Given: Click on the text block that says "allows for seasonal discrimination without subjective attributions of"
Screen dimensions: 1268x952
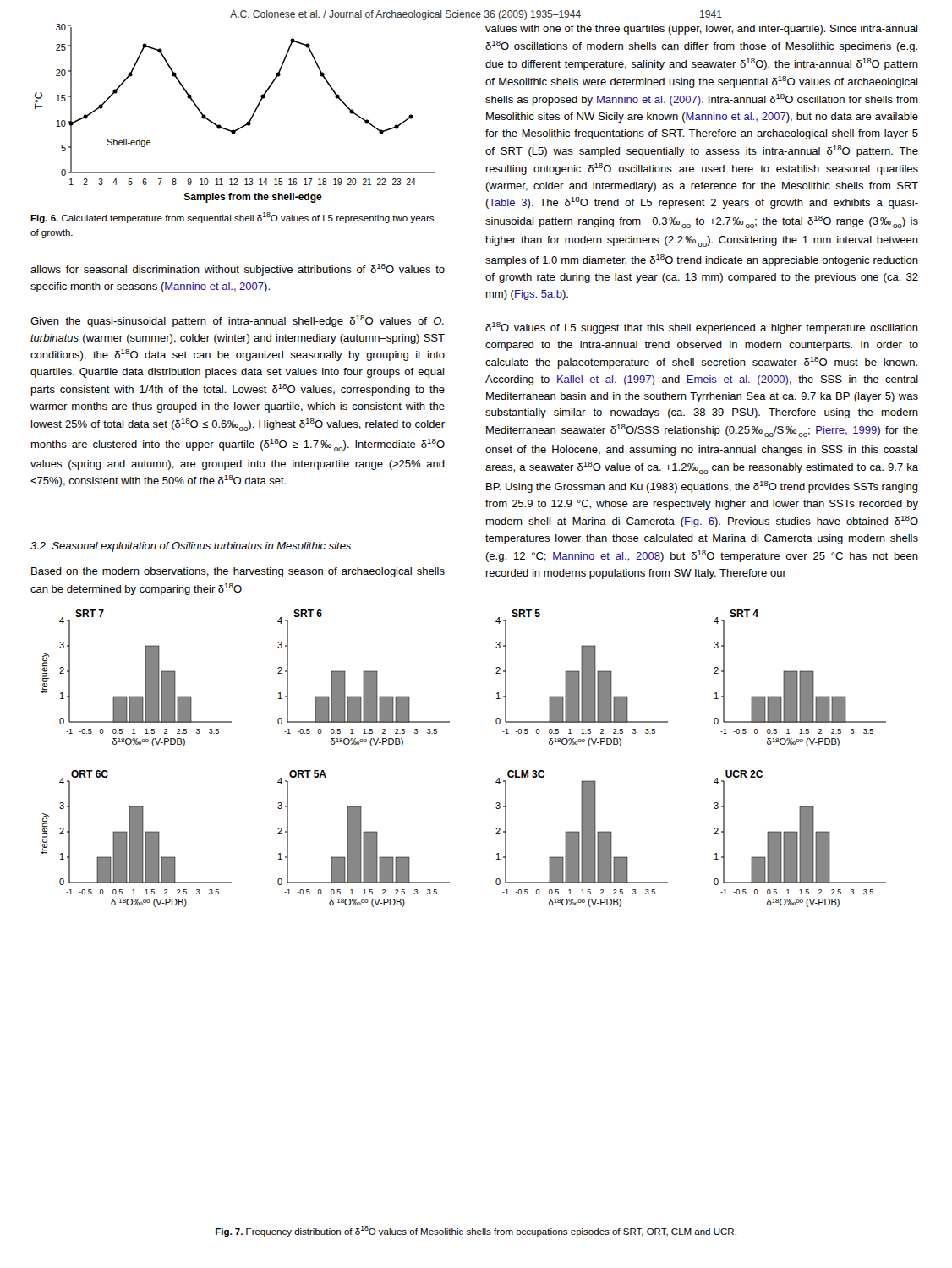Looking at the screenshot, I should tap(238, 374).
